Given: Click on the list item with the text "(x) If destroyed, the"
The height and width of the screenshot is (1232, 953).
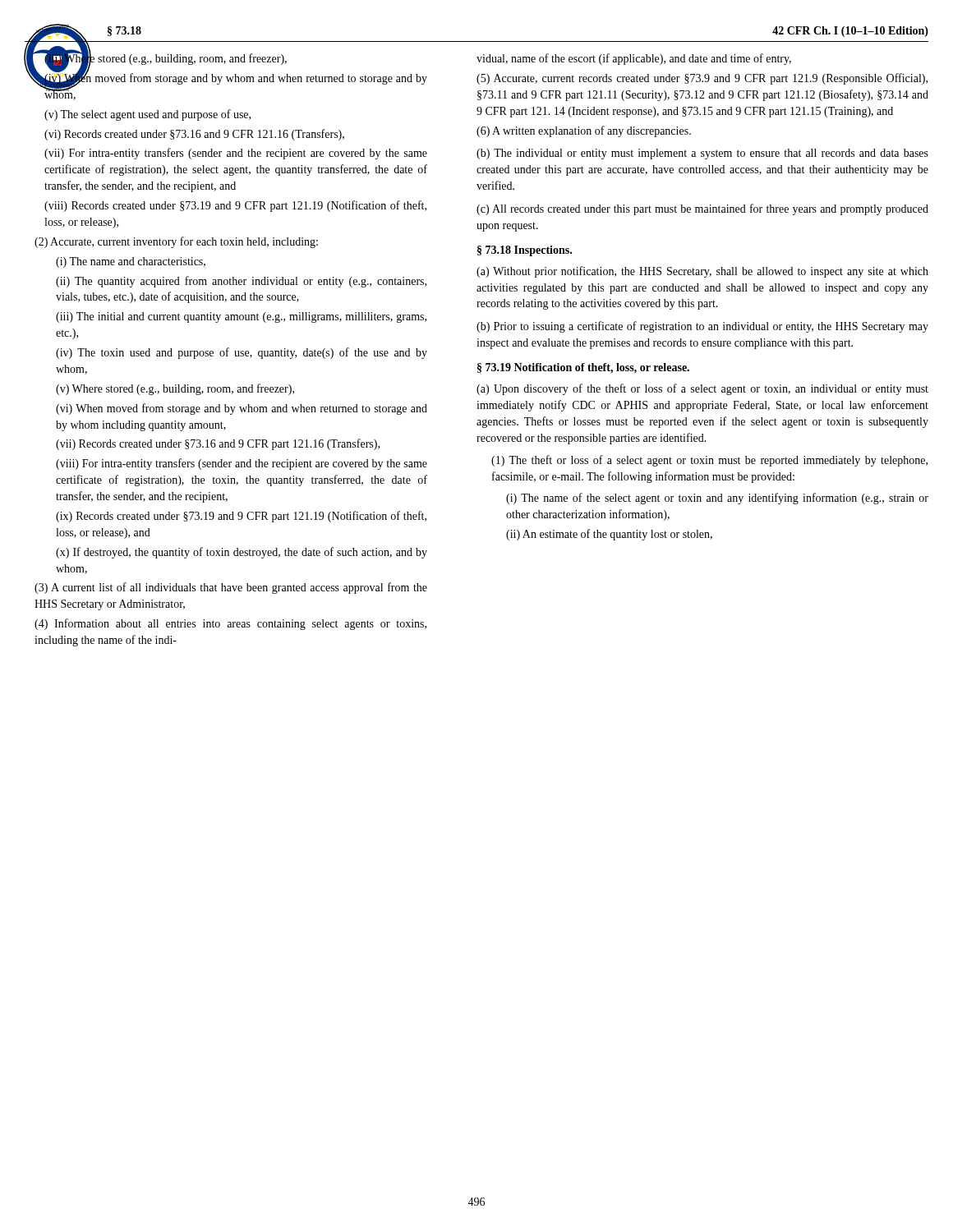Looking at the screenshot, I should pos(242,560).
